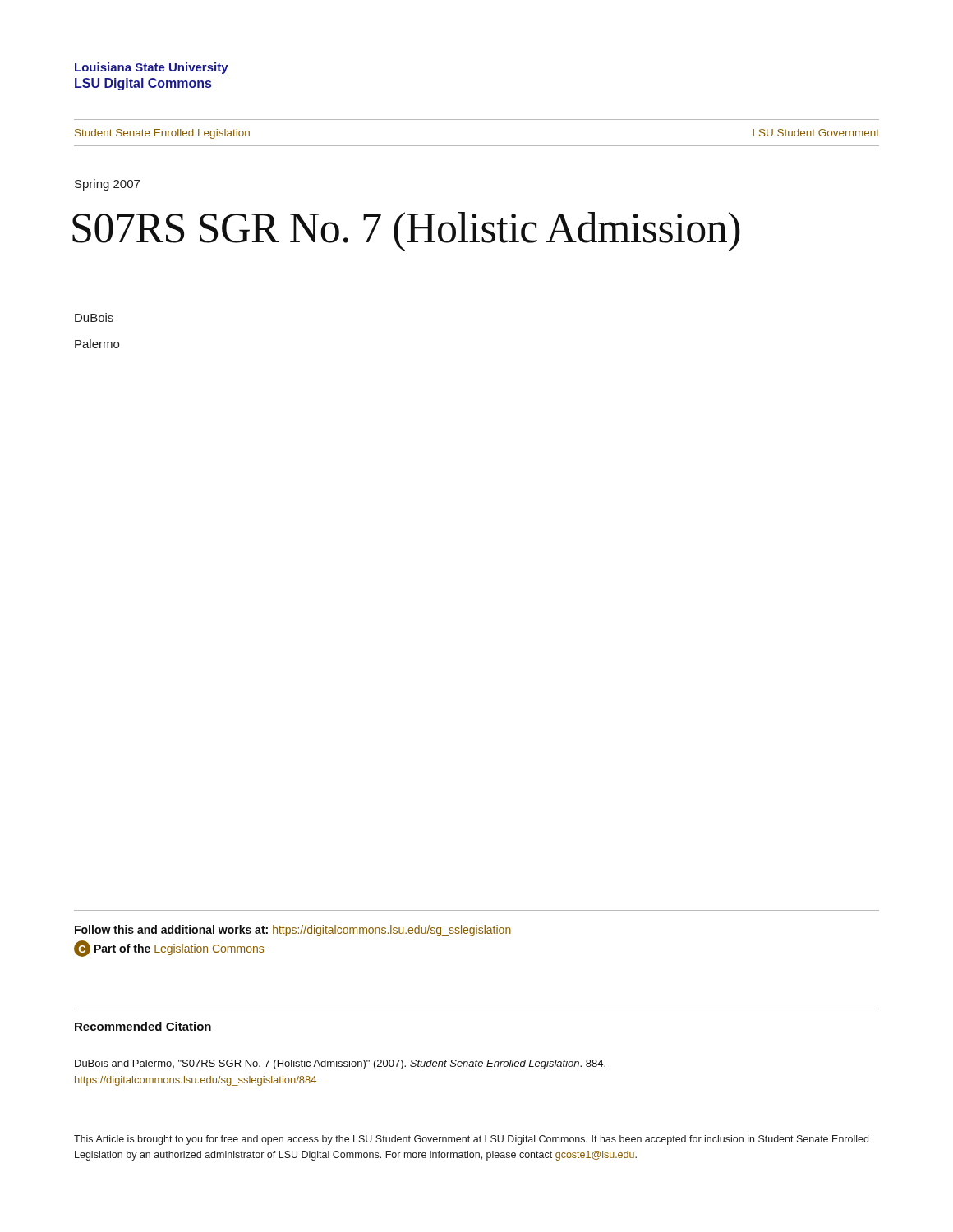Screen dimensions: 1232x953
Task: Click on the section header with the text "Recommended Citation"
Action: coord(143,1026)
